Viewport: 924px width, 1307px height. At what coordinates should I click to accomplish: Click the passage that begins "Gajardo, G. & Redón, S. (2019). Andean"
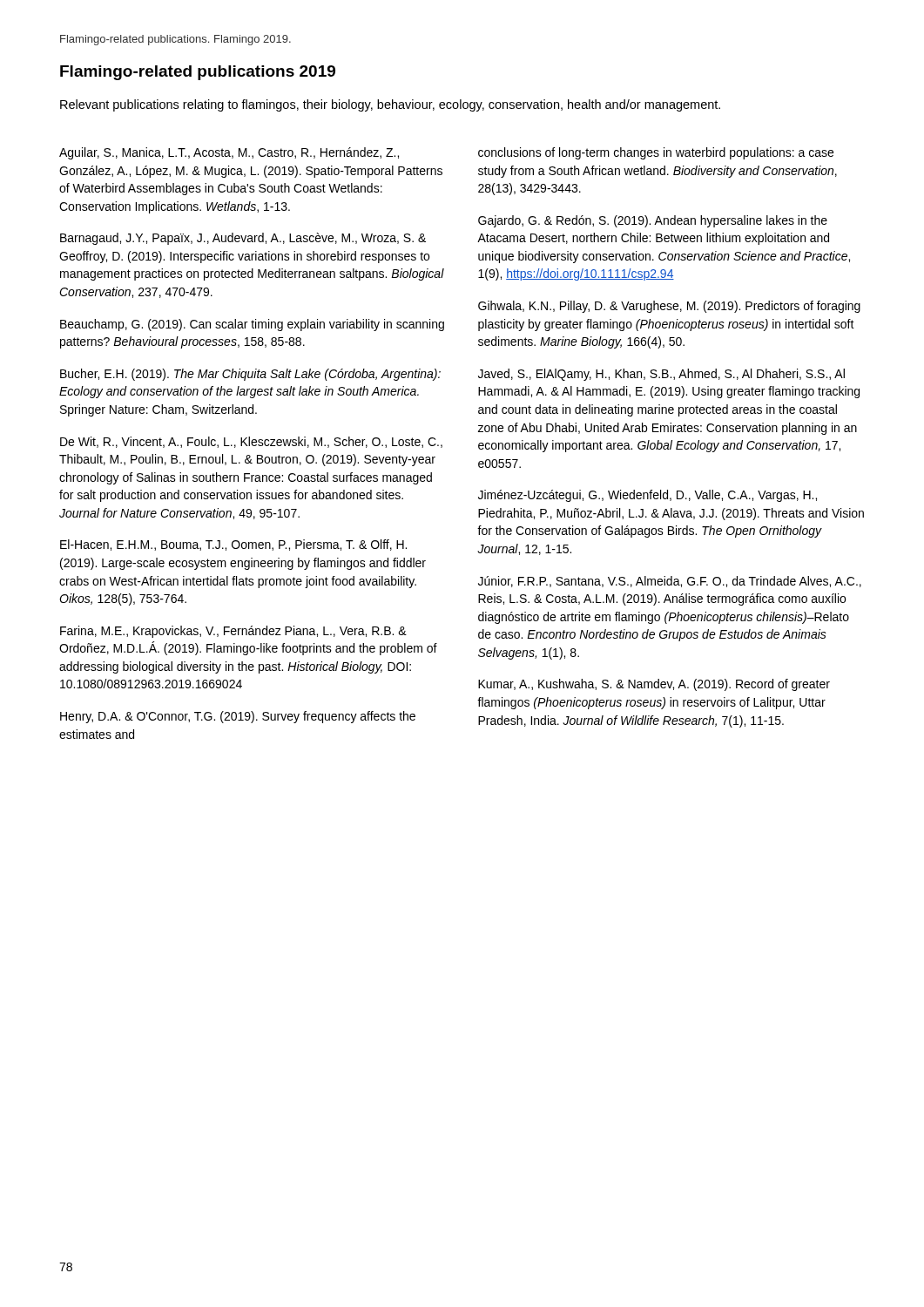coord(664,247)
